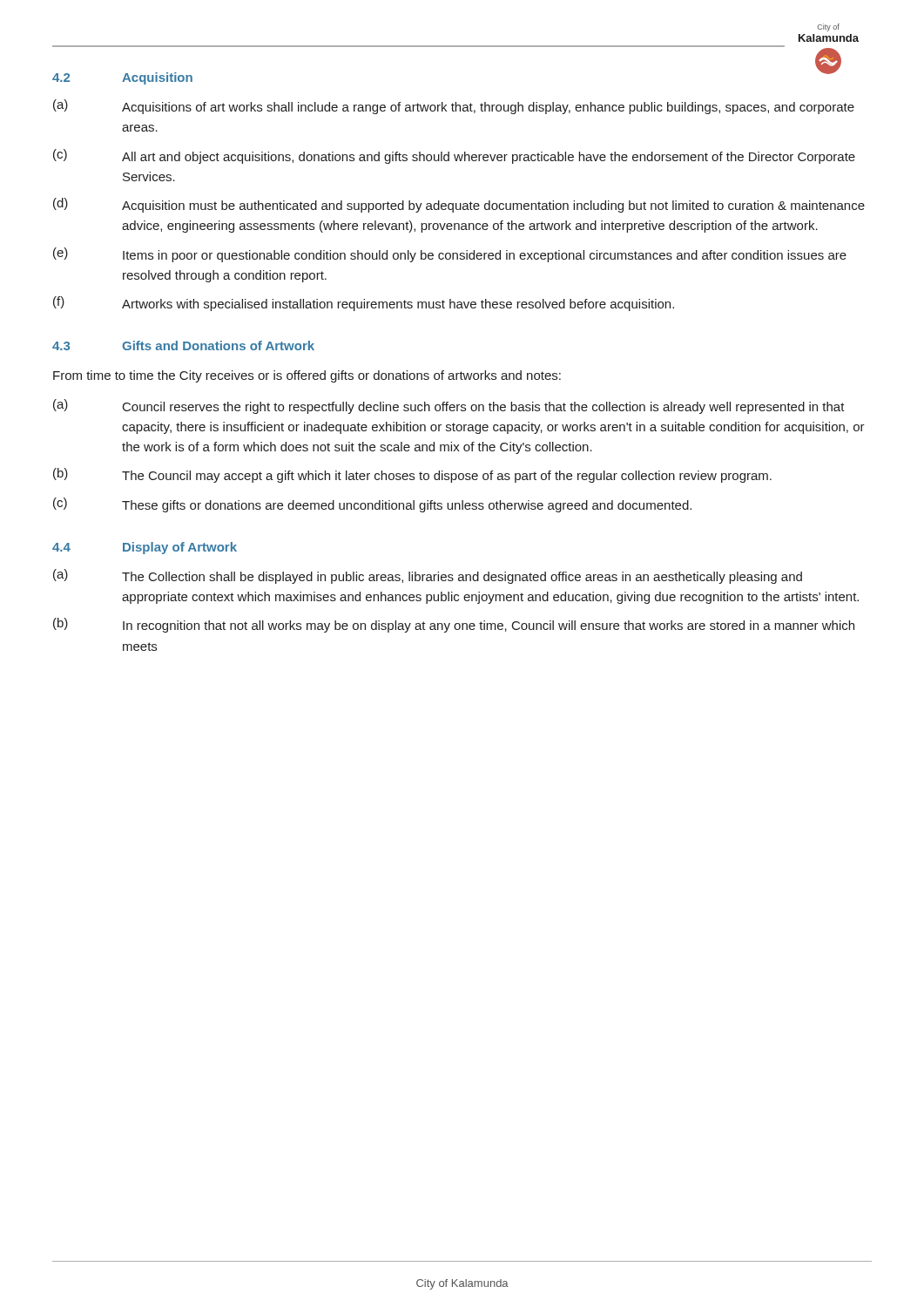
Task: Click the passage that begins "(a) Council reserves the"
Action: pos(462,426)
